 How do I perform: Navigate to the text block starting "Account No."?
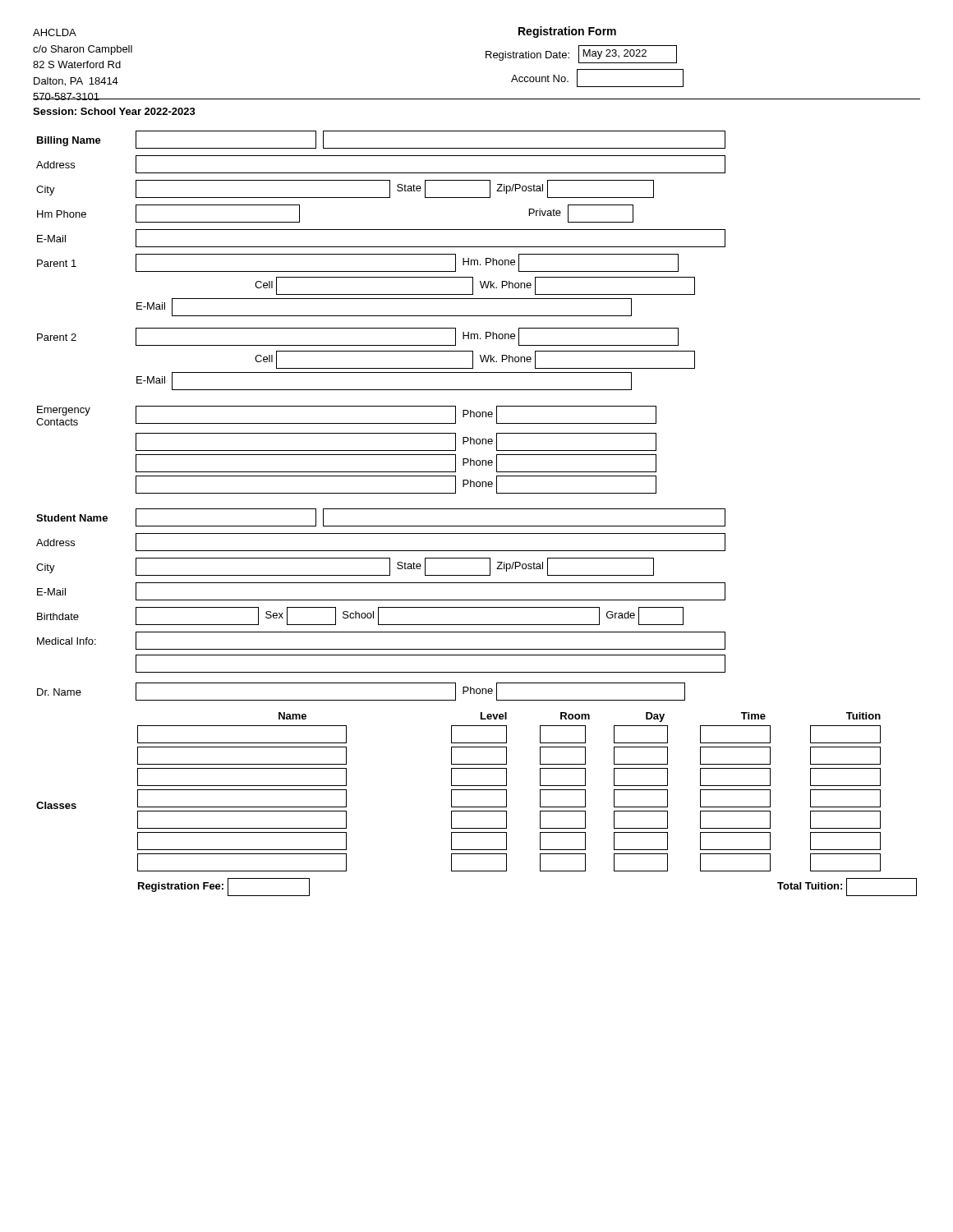597,78
